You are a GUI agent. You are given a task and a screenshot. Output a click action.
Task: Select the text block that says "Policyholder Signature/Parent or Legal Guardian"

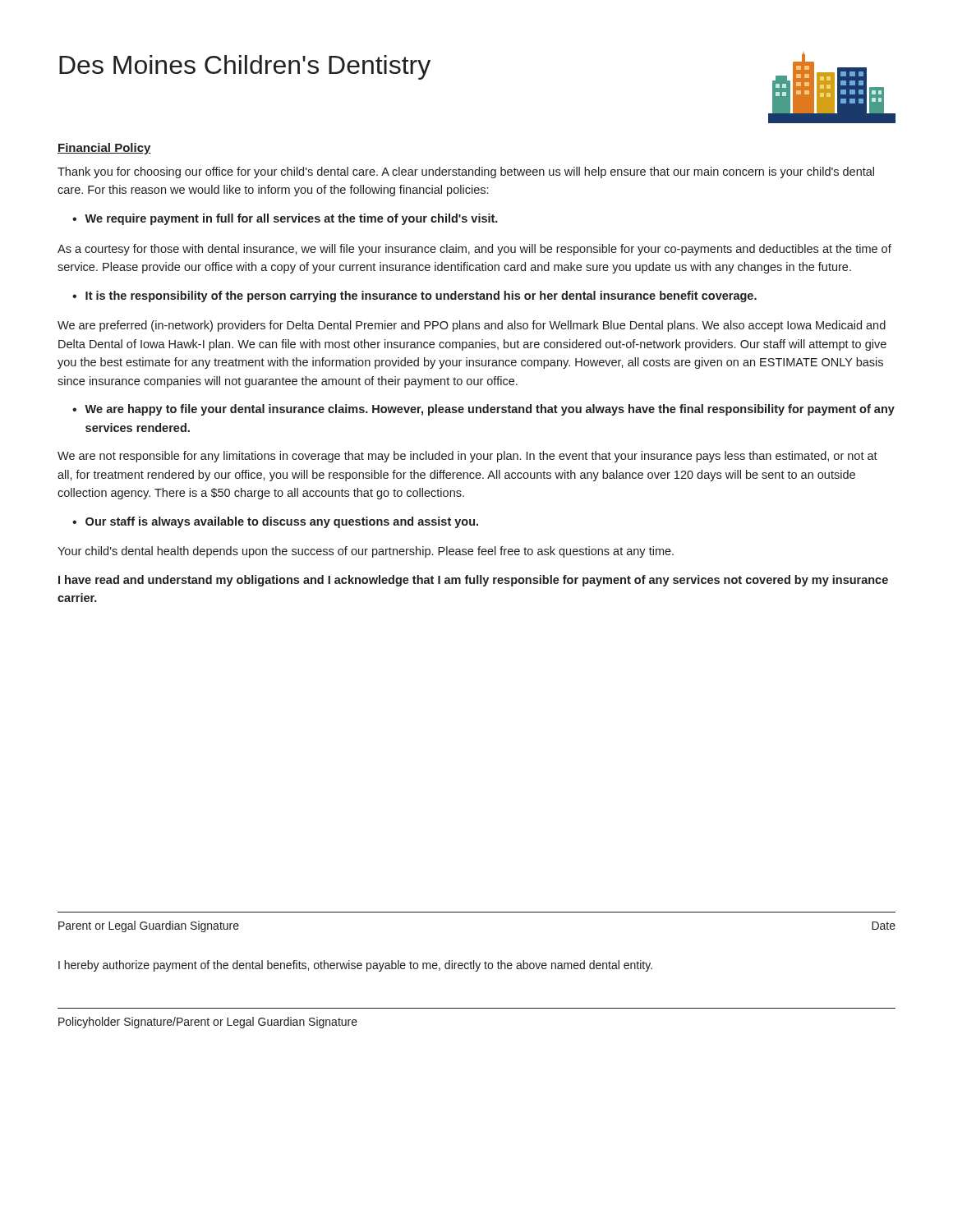tap(207, 1022)
